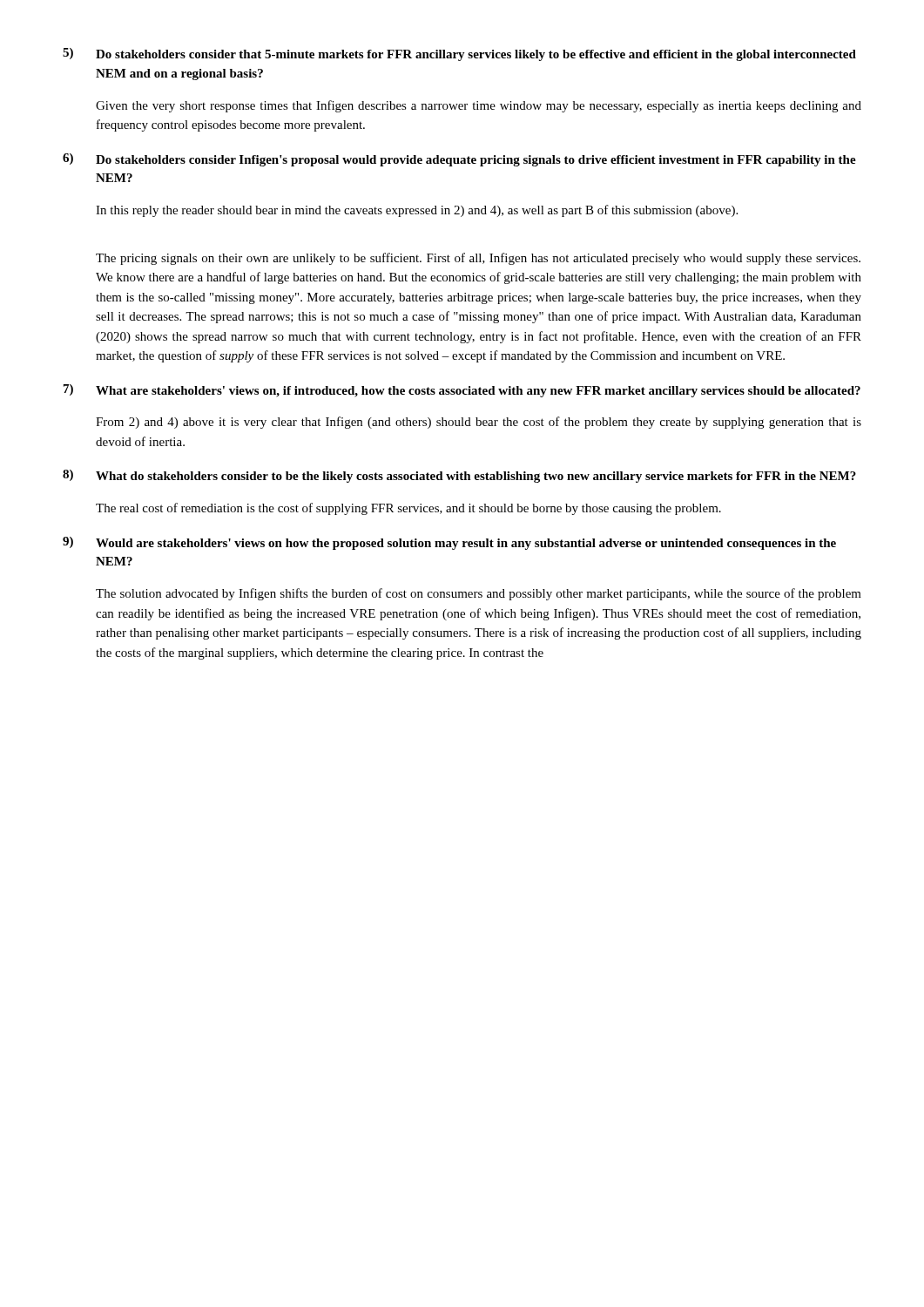Point to the block beginning "7) What are stakeholders'"
924x1307 pixels.
point(462,391)
